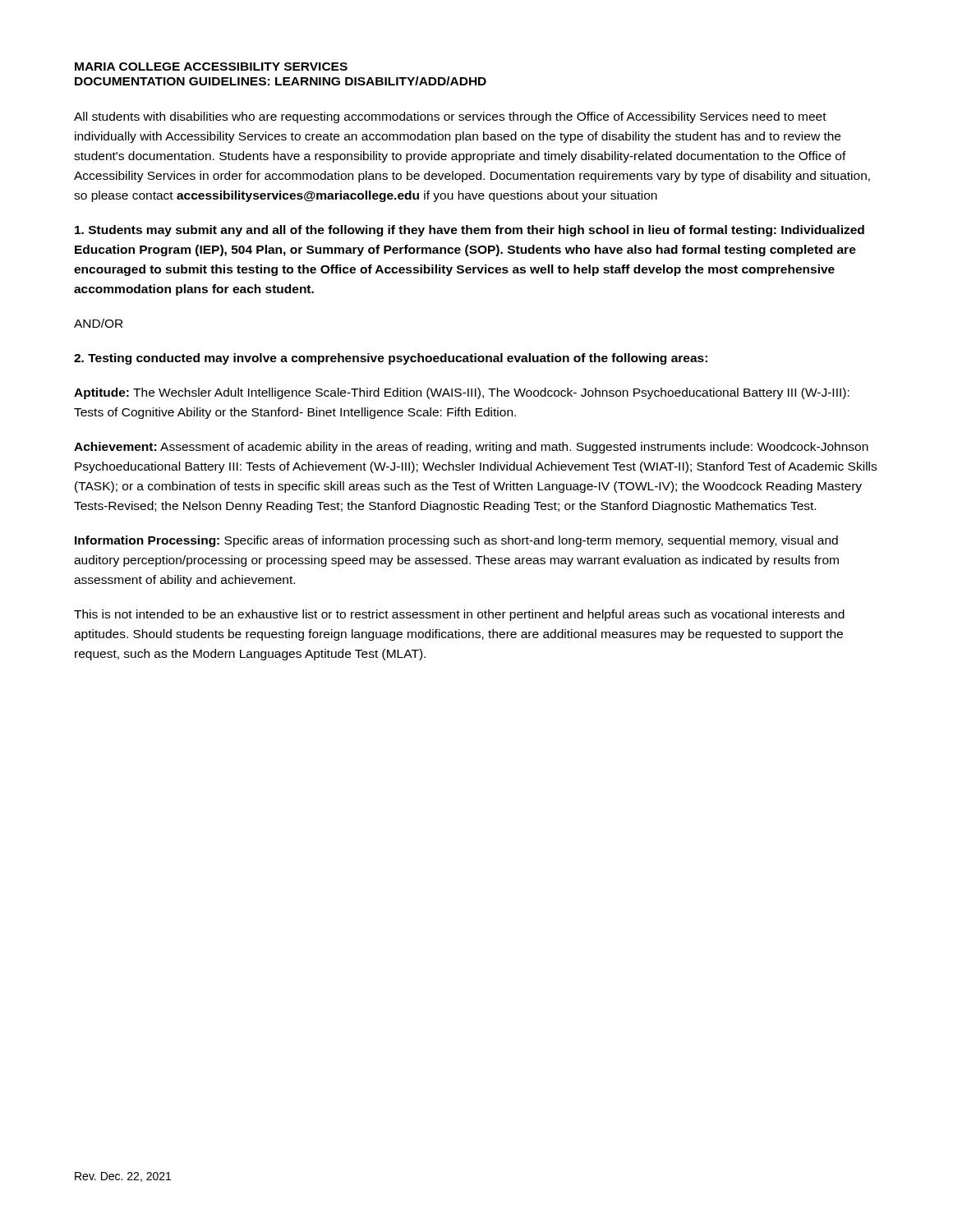Locate the region starting "2. Testing conducted may involve a comprehensive"
The height and width of the screenshot is (1232, 953).
(391, 358)
